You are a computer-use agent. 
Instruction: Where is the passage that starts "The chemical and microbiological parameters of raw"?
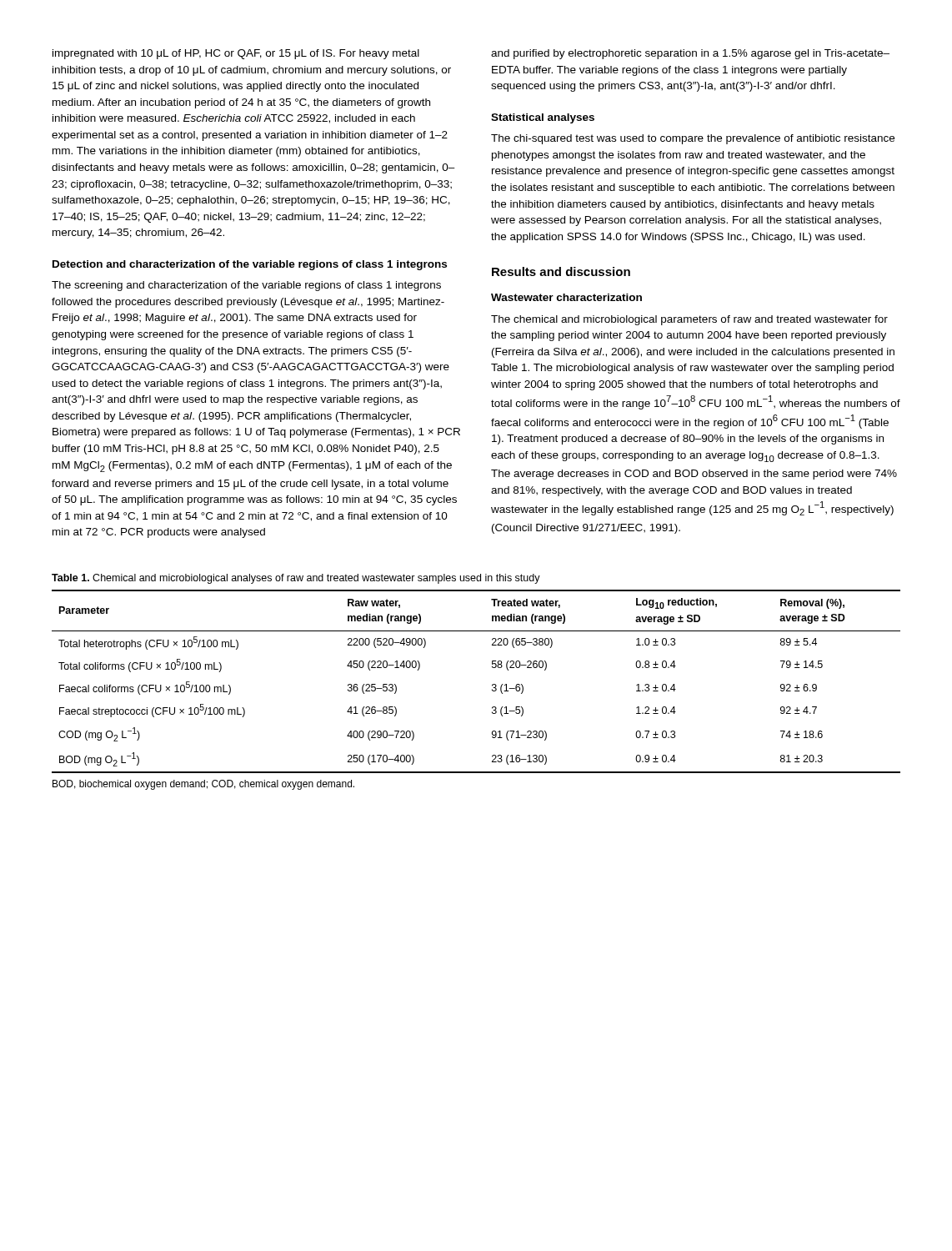pos(696,423)
